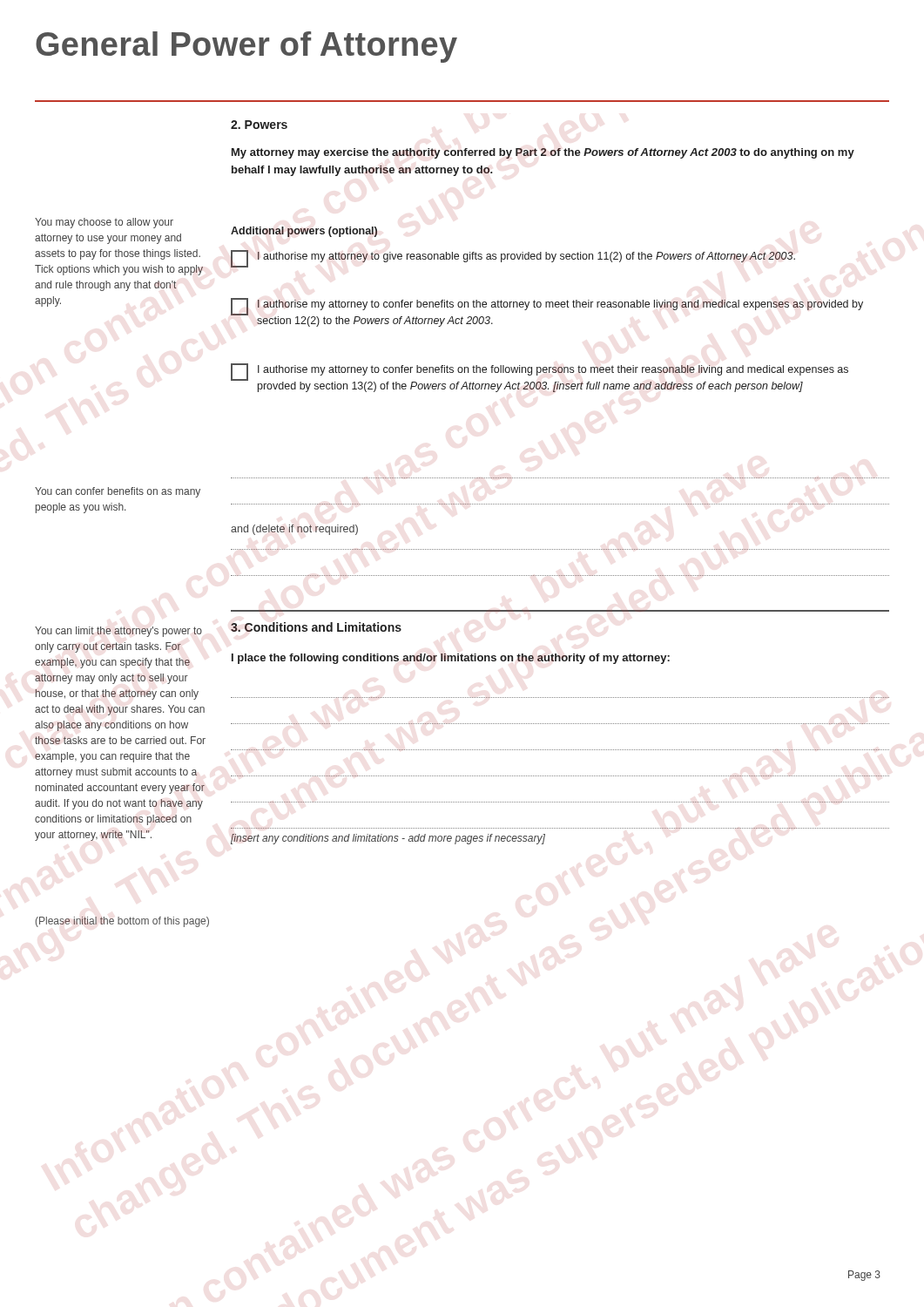Find the text containing "(Please initial the bottom of this page)"
Image resolution: width=924 pixels, height=1307 pixels.
tap(122, 921)
